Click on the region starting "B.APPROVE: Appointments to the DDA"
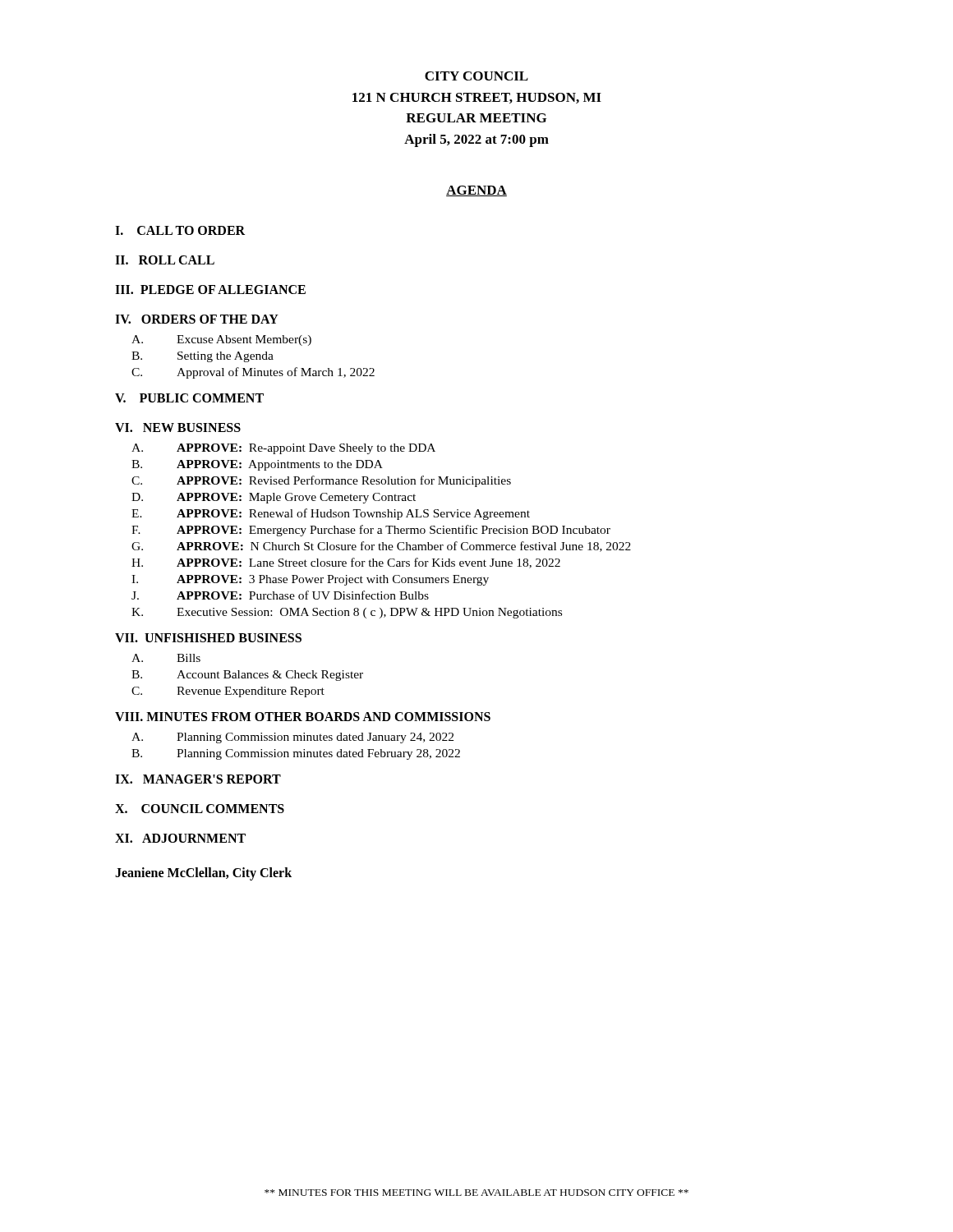The height and width of the screenshot is (1232, 953). point(257,464)
